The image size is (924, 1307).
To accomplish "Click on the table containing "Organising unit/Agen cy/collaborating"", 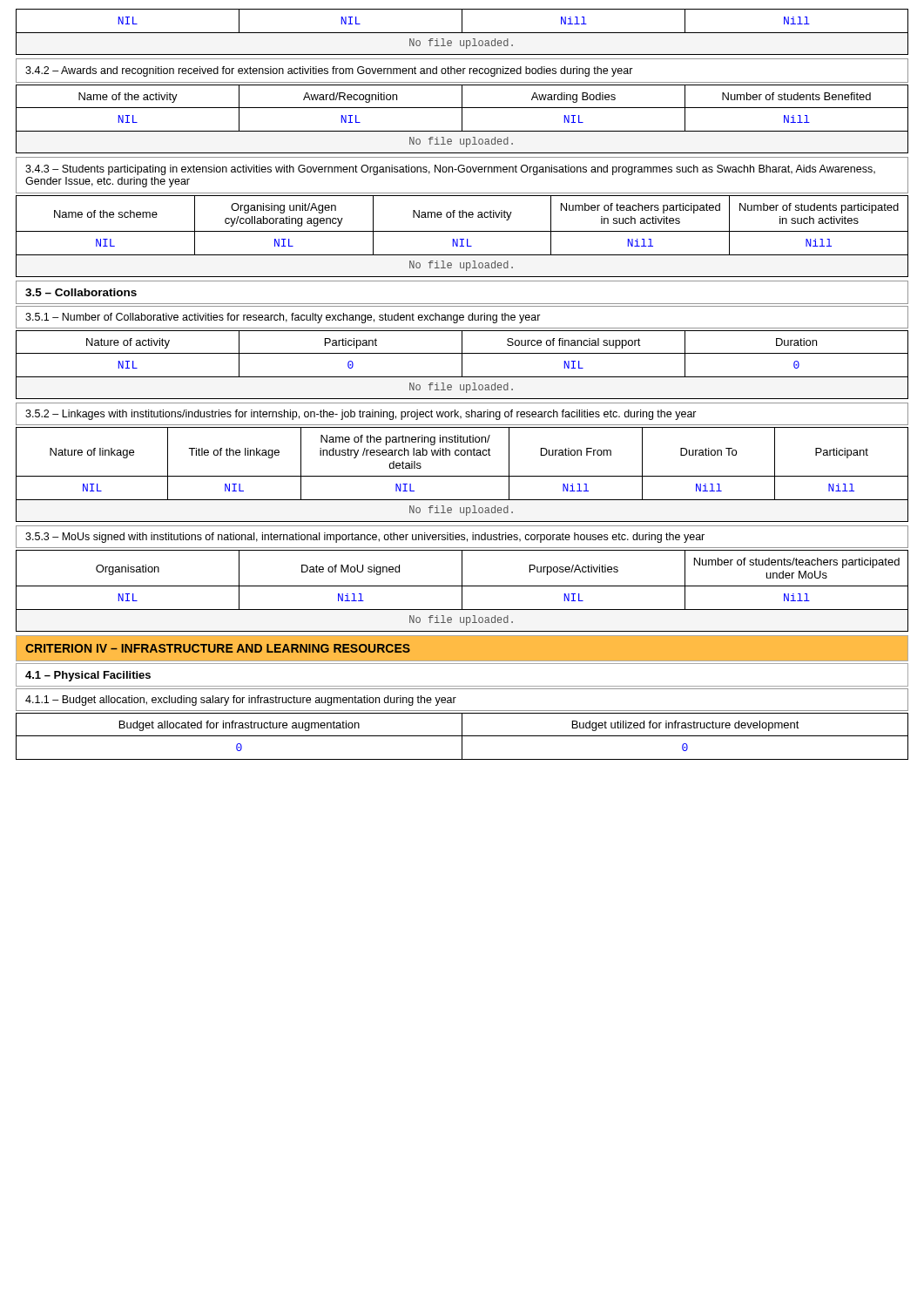I will (x=462, y=236).
